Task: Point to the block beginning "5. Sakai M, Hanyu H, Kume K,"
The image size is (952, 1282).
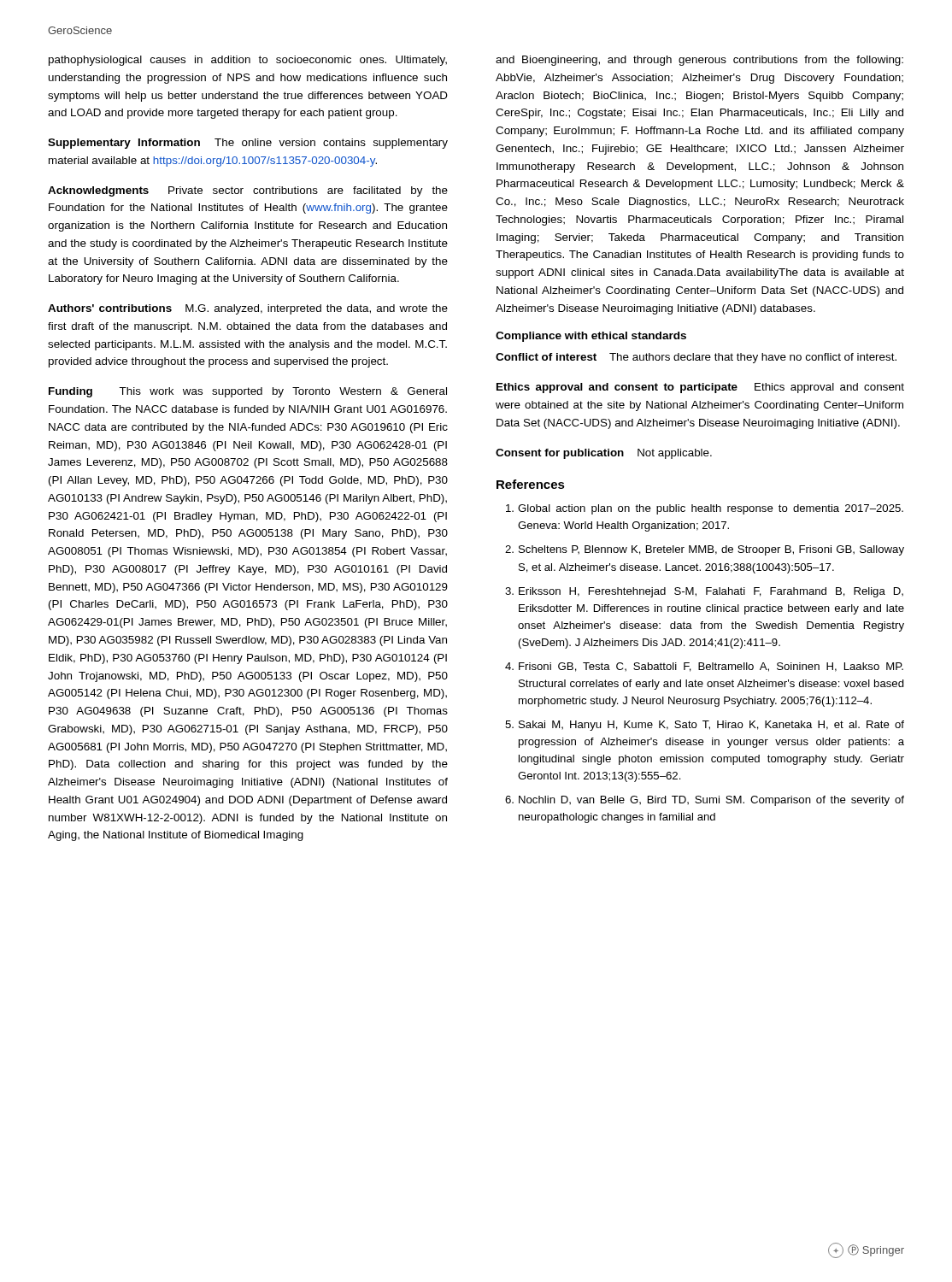Action: coord(700,751)
